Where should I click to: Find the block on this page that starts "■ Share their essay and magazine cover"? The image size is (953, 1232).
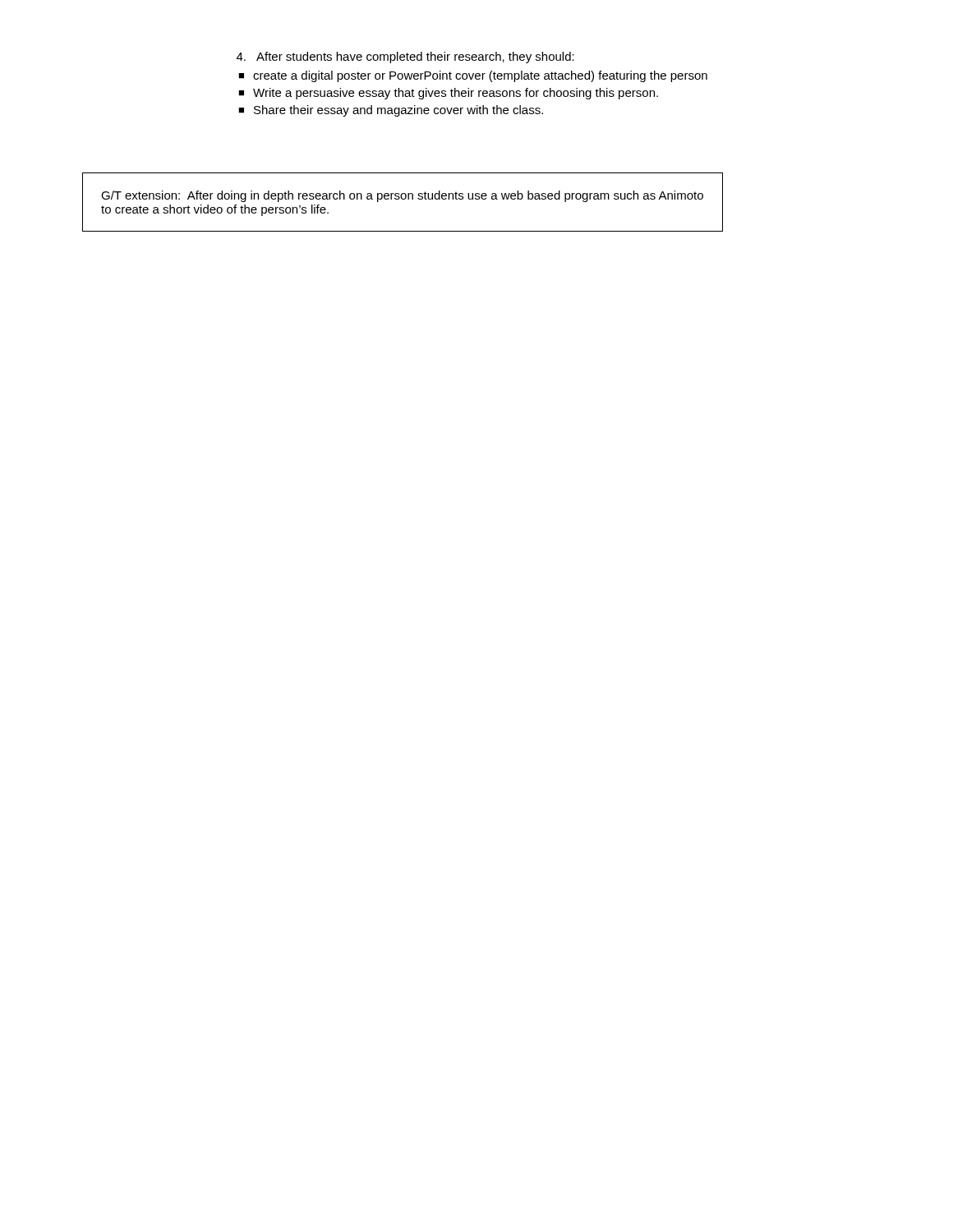click(391, 111)
